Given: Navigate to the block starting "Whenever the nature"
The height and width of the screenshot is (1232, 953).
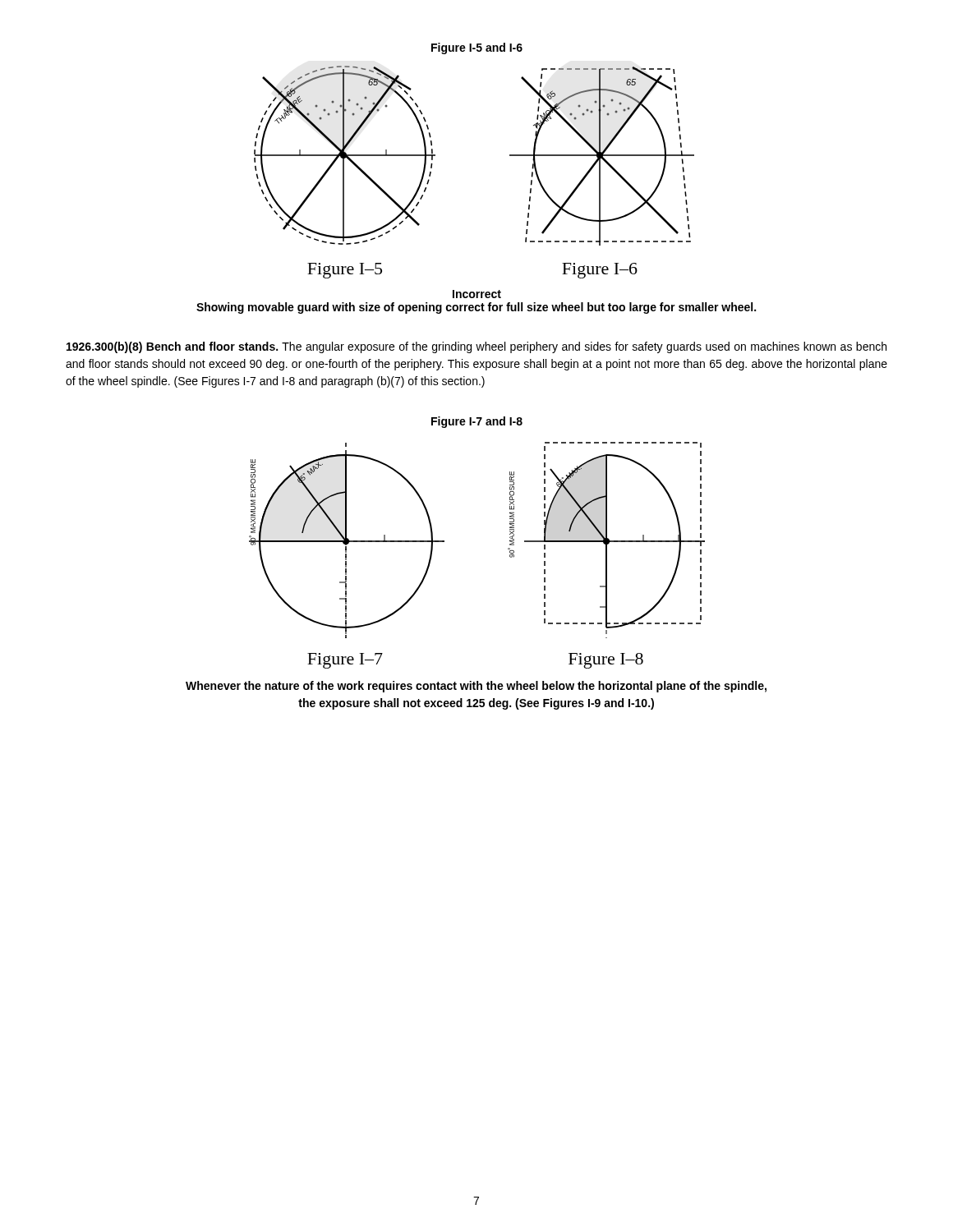Looking at the screenshot, I should (x=476, y=694).
